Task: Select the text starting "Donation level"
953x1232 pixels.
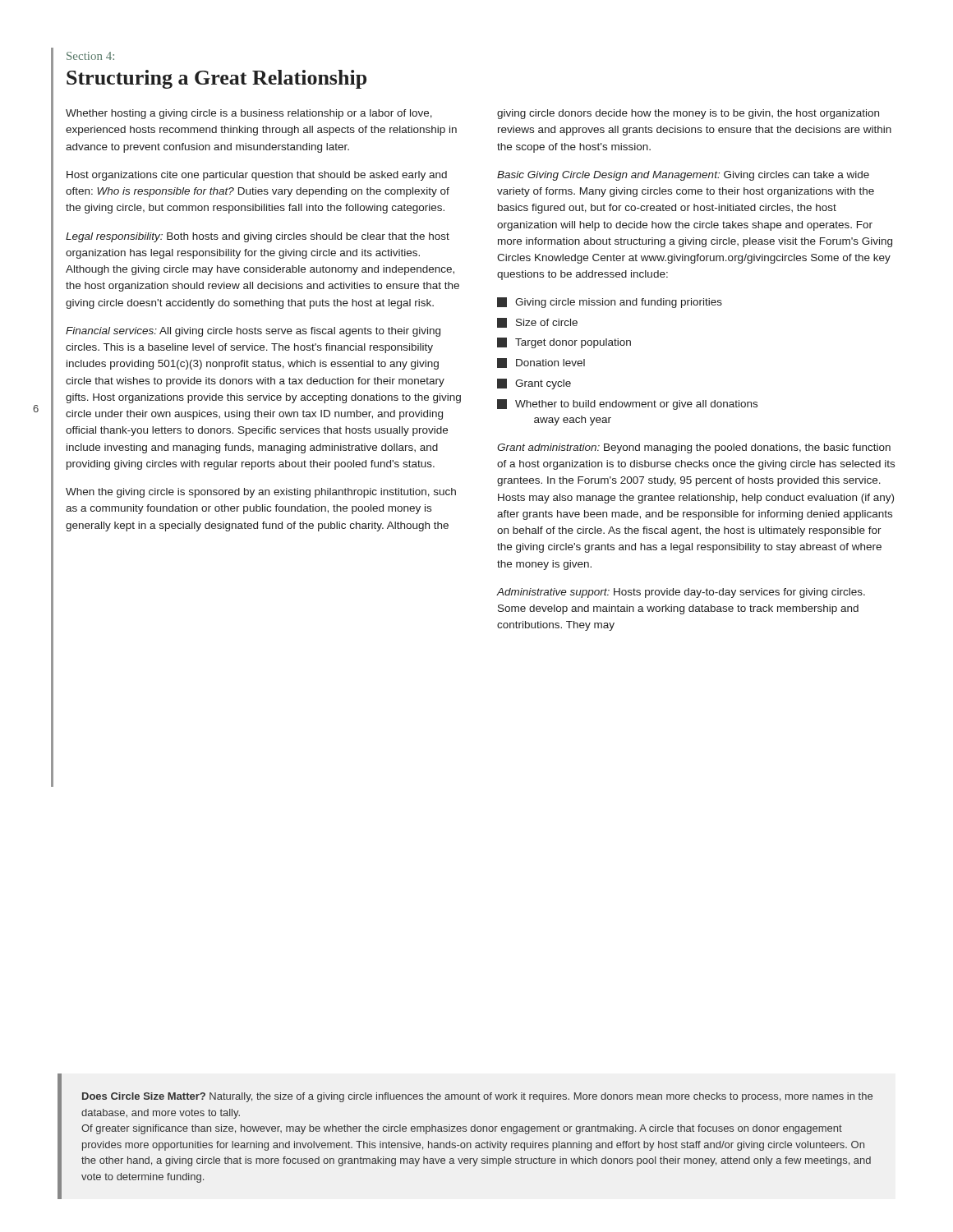Action: (550, 363)
